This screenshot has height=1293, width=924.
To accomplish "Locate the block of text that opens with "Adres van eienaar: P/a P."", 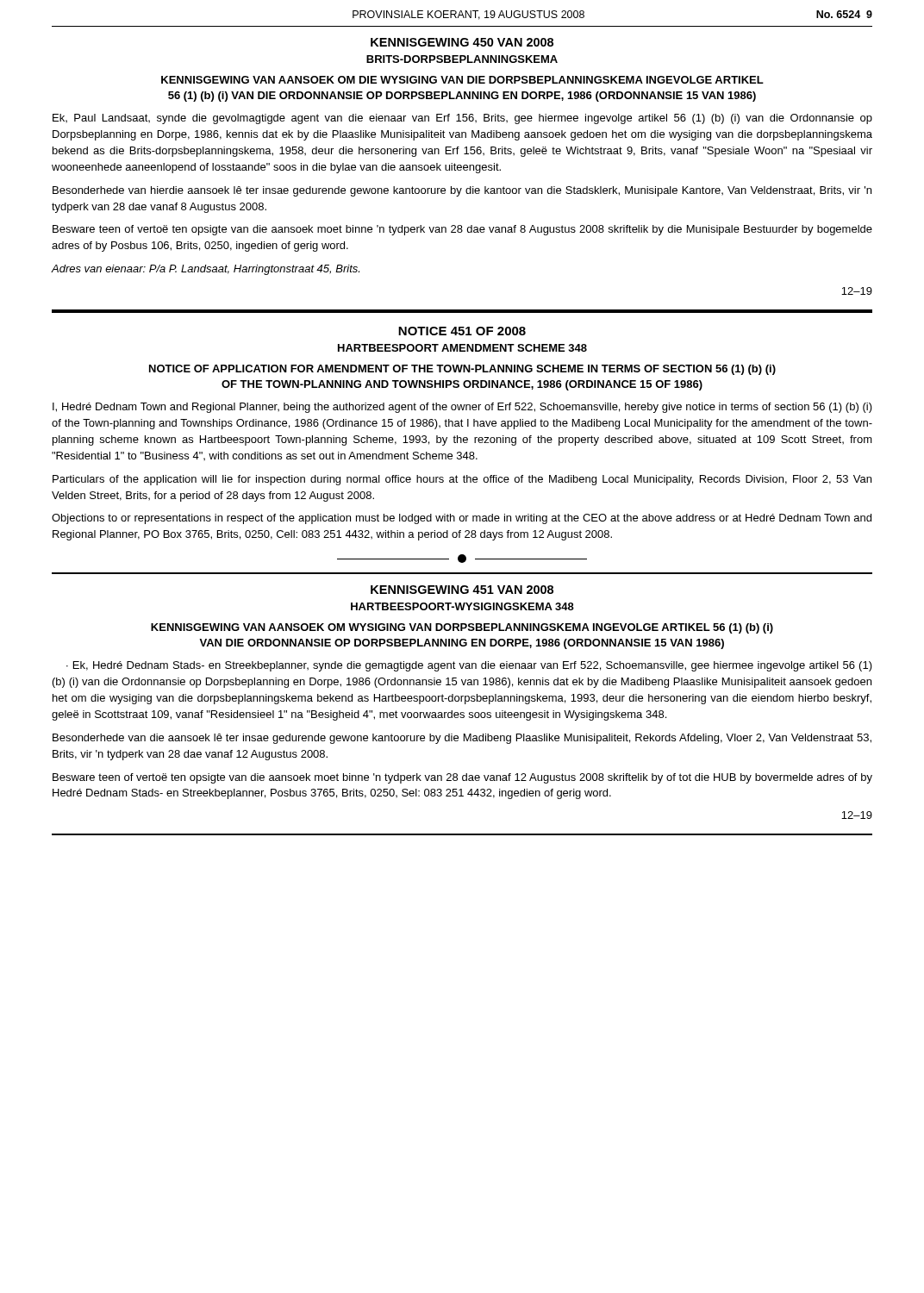I will 206,269.
